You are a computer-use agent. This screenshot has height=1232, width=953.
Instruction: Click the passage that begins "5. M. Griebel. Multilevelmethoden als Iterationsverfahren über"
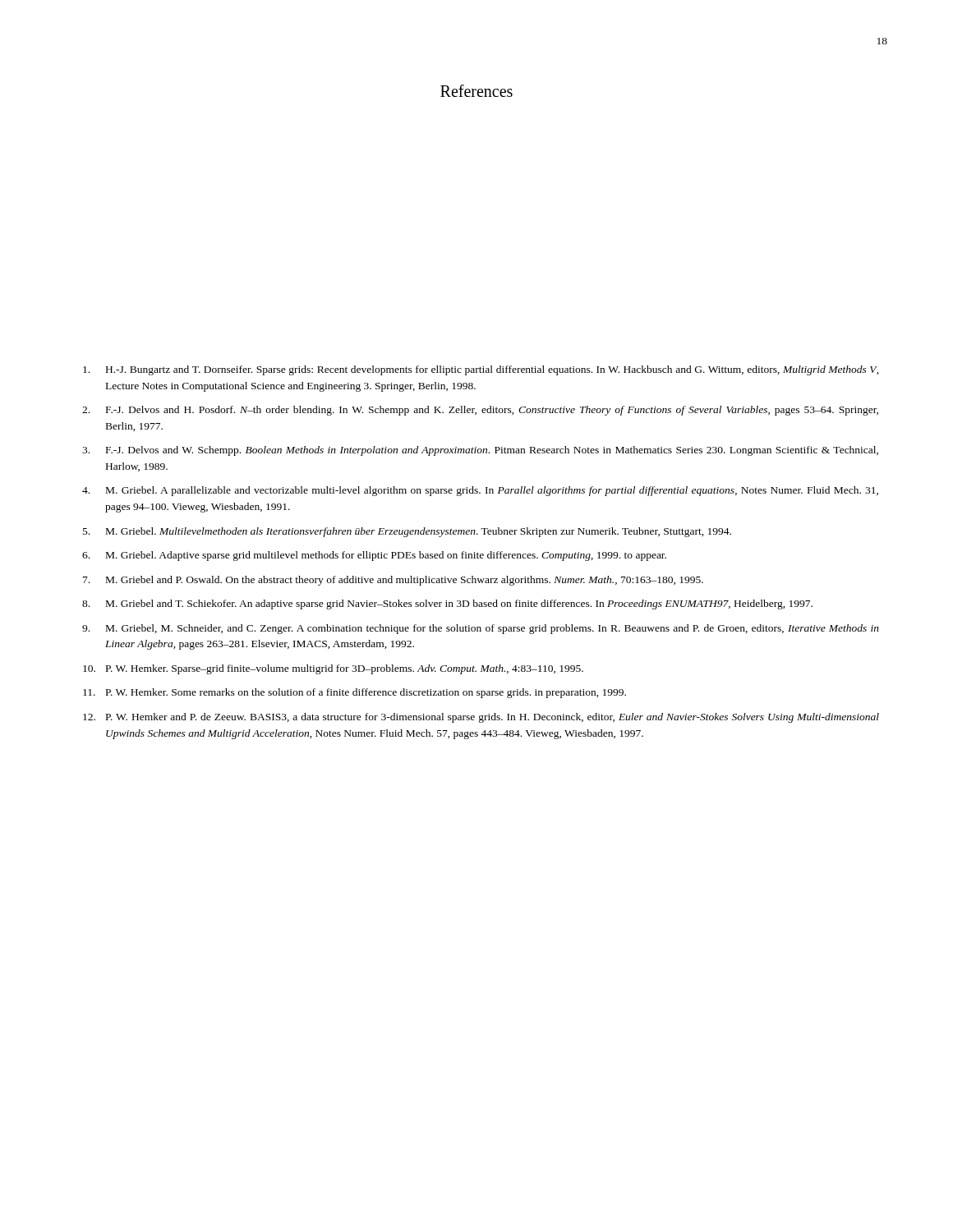pyautogui.click(x=481, y=531)
